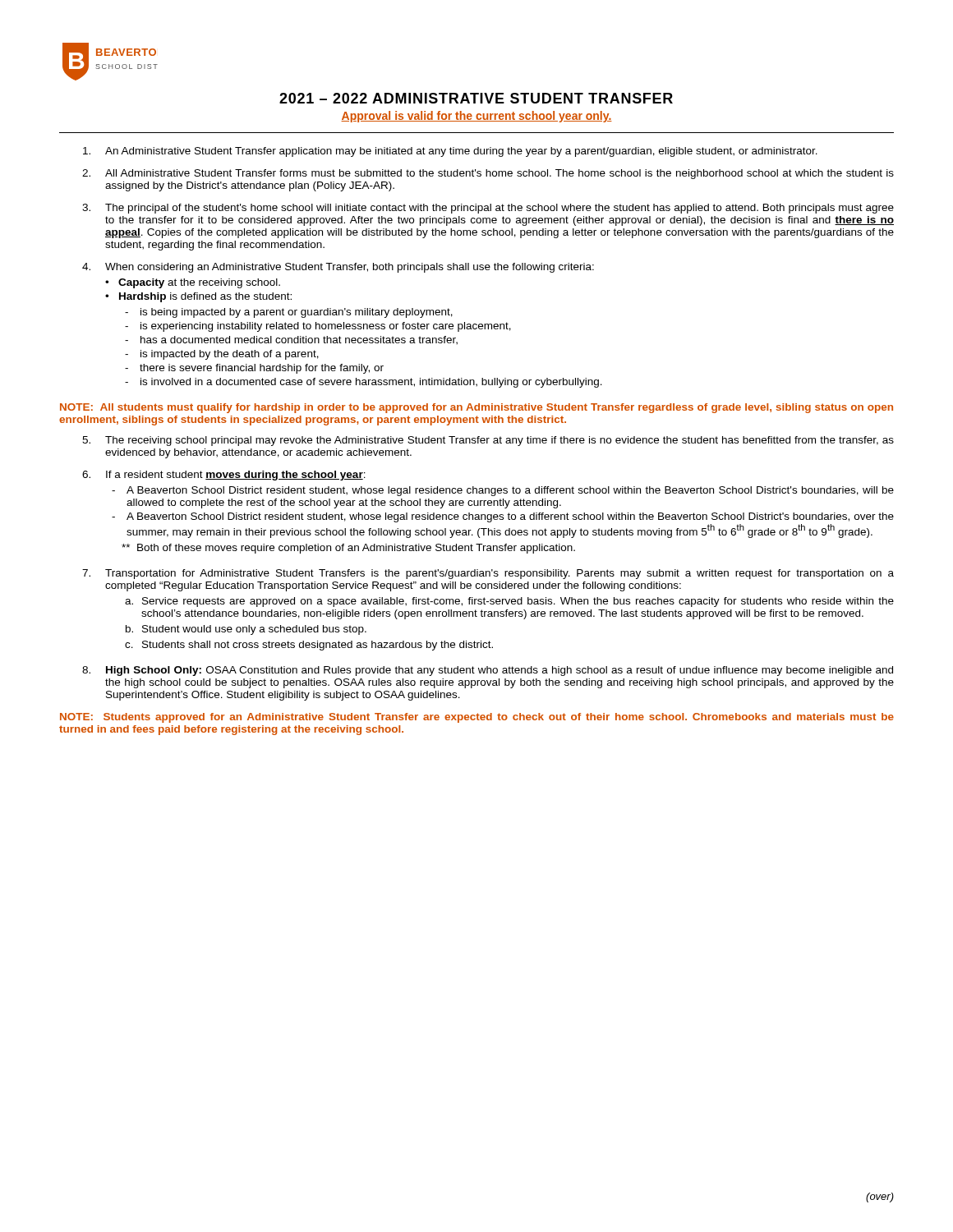Click on the logo
This screenshot has width=953, height=1232.
pyautogui.click(x=476, y=61)
